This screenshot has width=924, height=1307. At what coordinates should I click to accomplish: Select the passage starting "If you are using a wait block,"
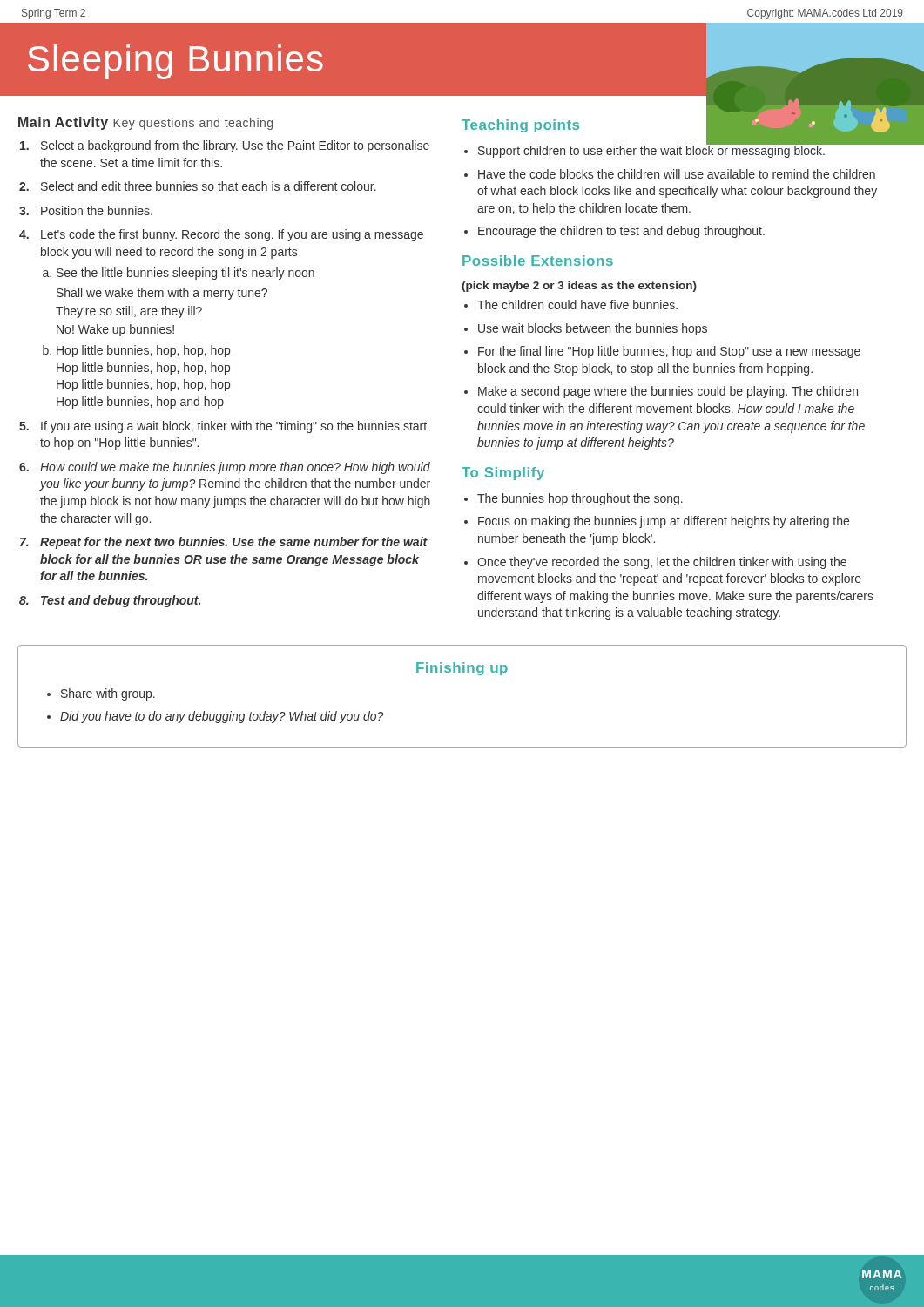coord(233,434)
